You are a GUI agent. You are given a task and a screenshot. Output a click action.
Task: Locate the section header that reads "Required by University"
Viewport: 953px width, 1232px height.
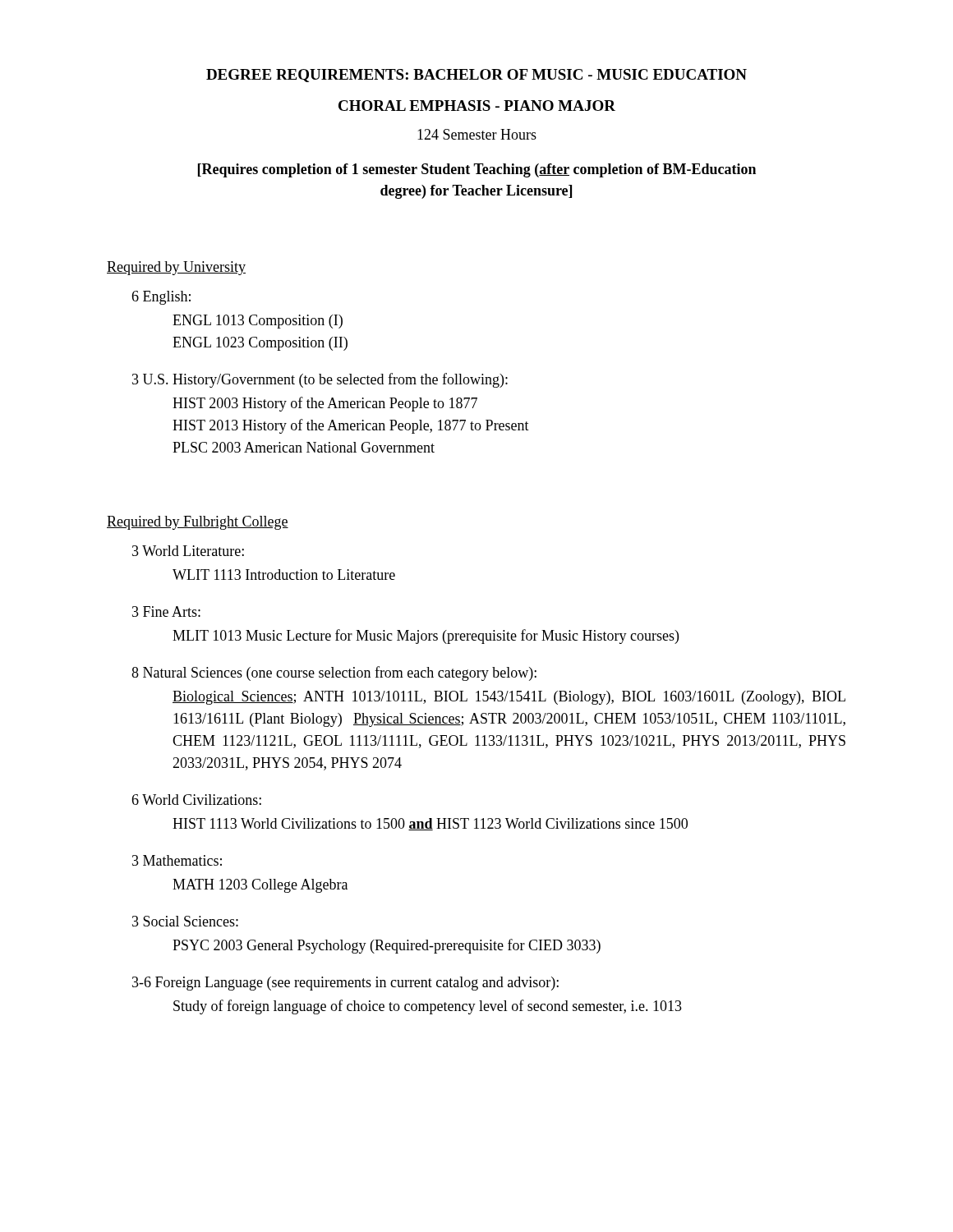tap(176, 267)
